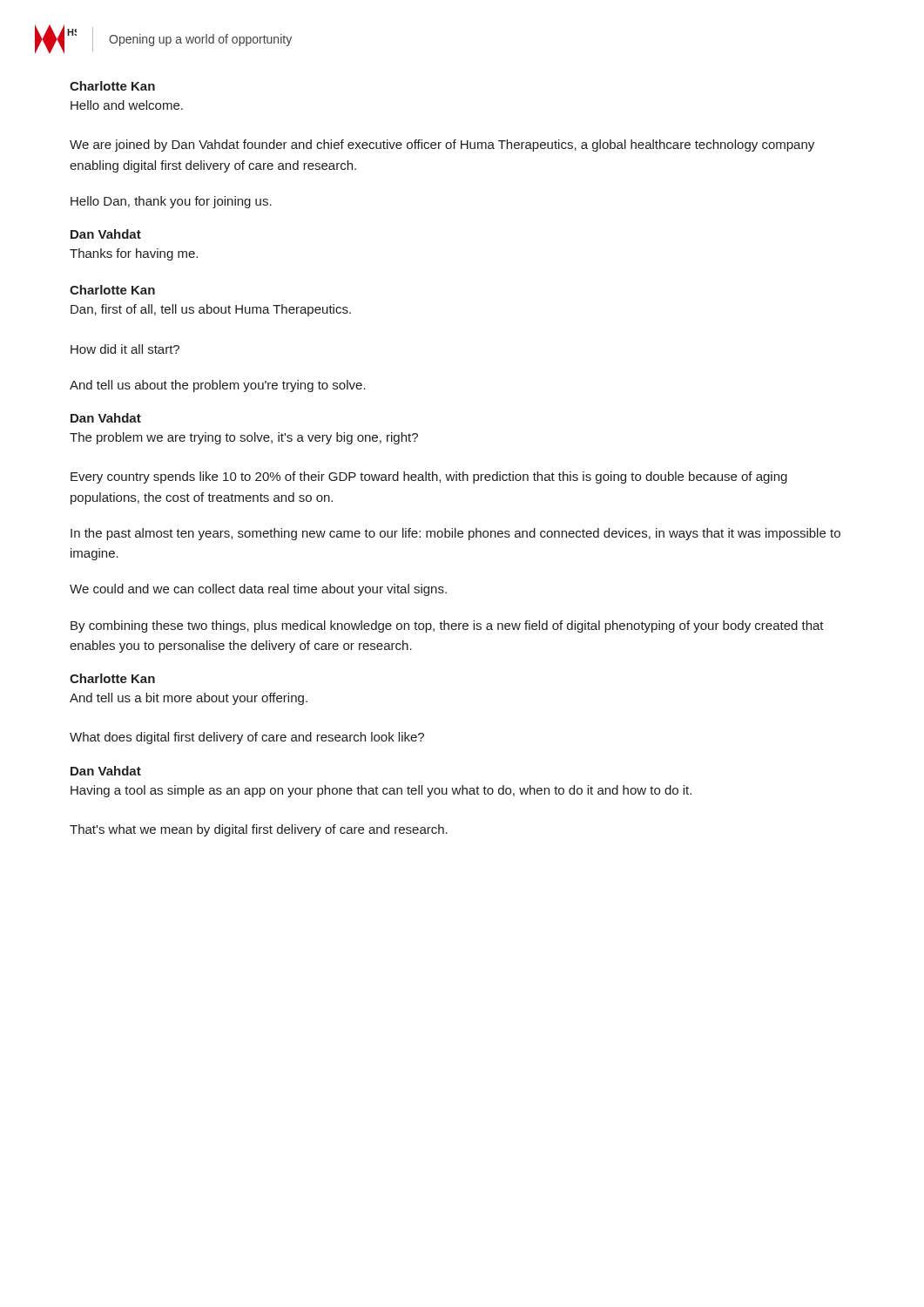This screenshot has height=1307, width=924.
Task: Navigate to the element starting "And tell us about the problem you're trying"
Action: 218,386
